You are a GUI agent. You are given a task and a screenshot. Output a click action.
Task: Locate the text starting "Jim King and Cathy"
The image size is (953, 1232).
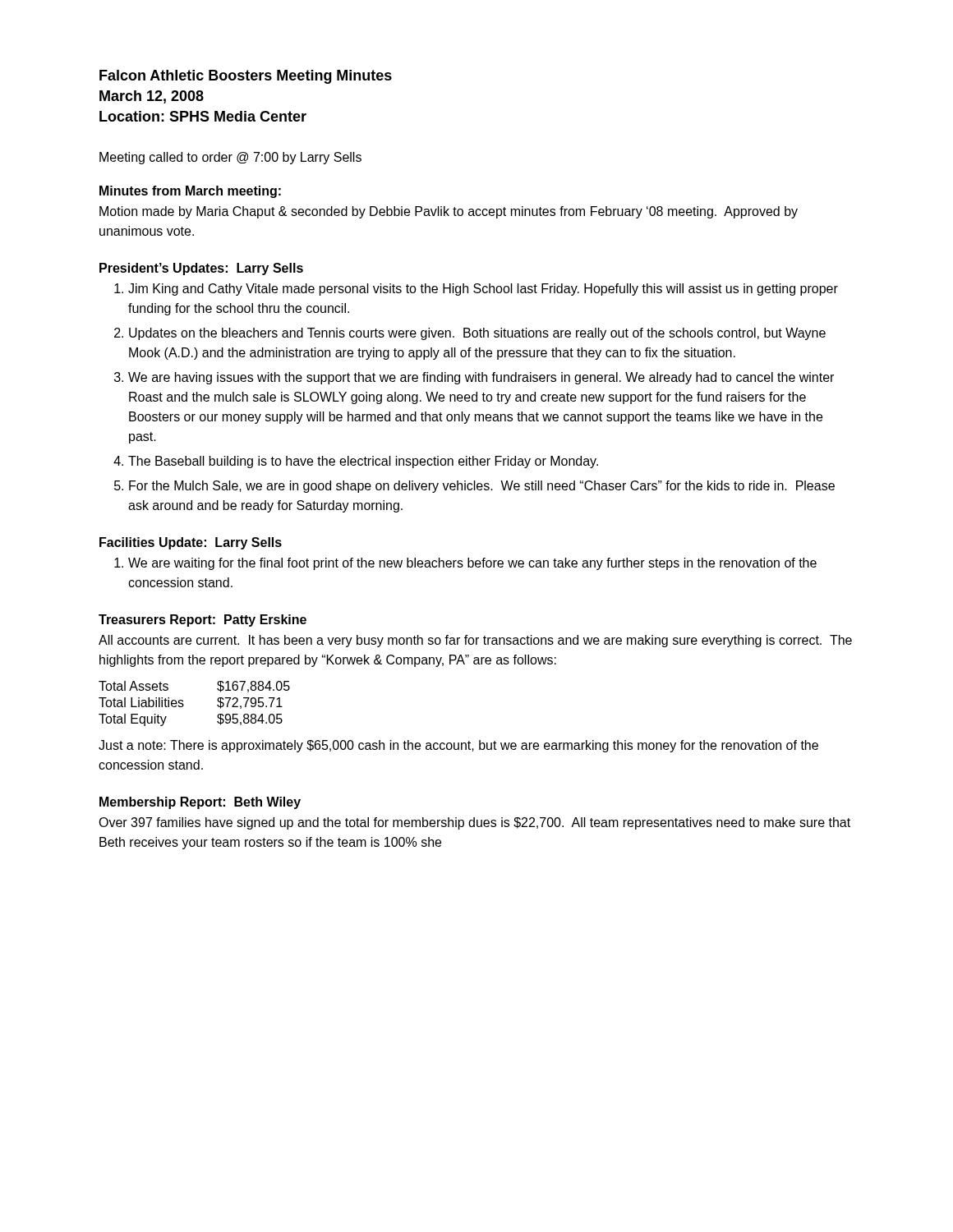[483, 298]
